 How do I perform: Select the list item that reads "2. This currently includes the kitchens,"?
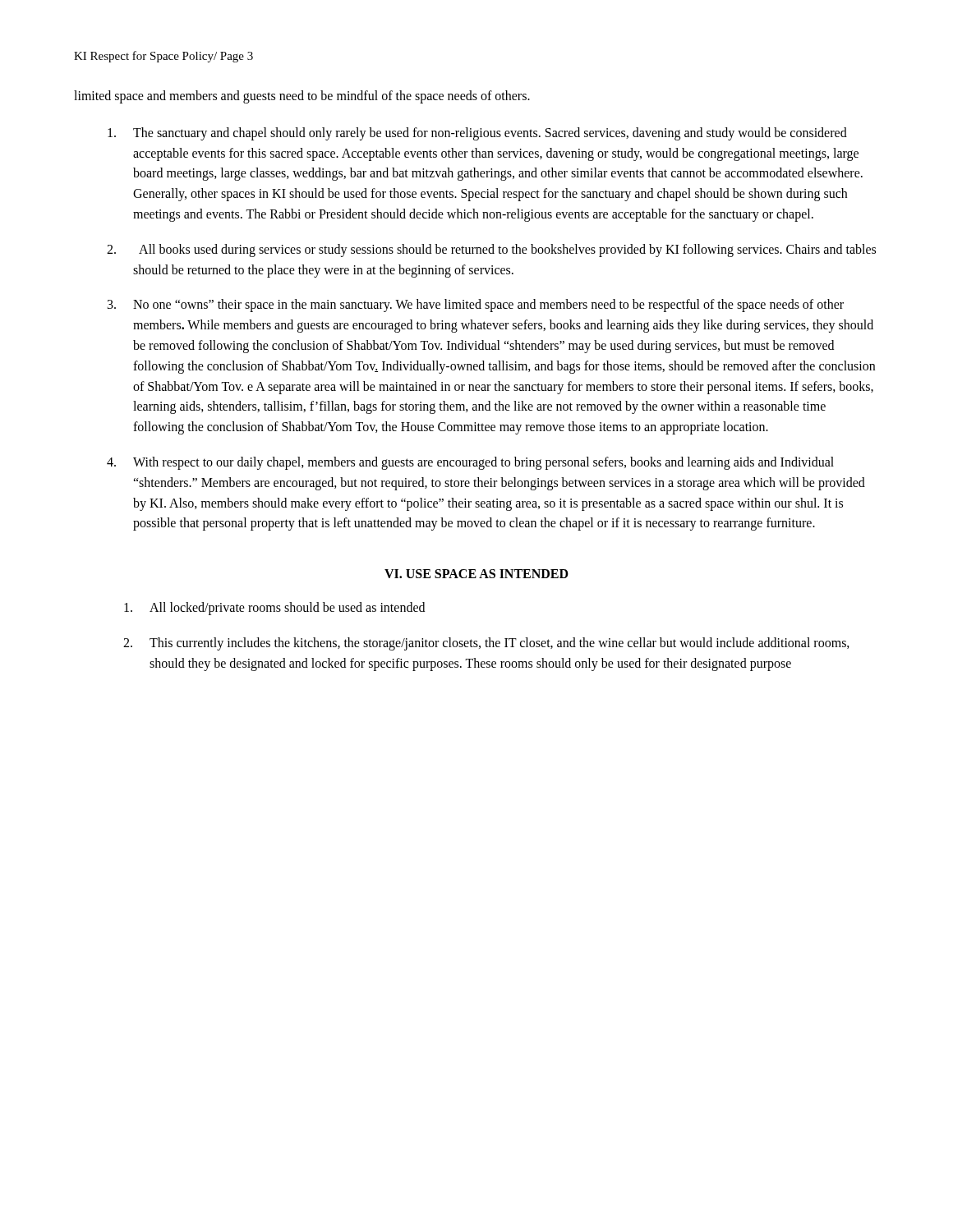[x=501, y=654]
